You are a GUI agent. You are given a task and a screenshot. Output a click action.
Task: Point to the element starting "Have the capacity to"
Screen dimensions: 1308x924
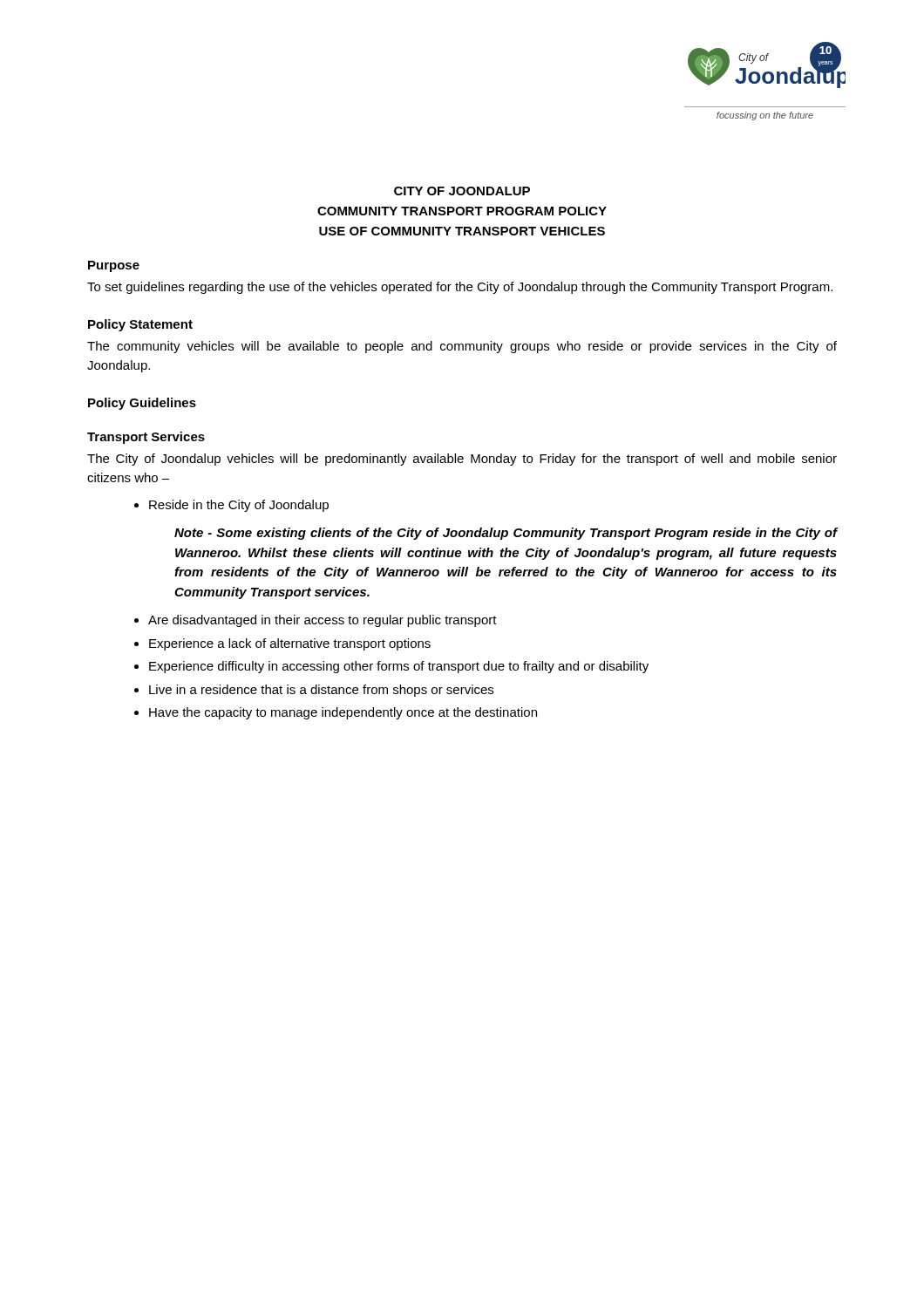point(493,713)
